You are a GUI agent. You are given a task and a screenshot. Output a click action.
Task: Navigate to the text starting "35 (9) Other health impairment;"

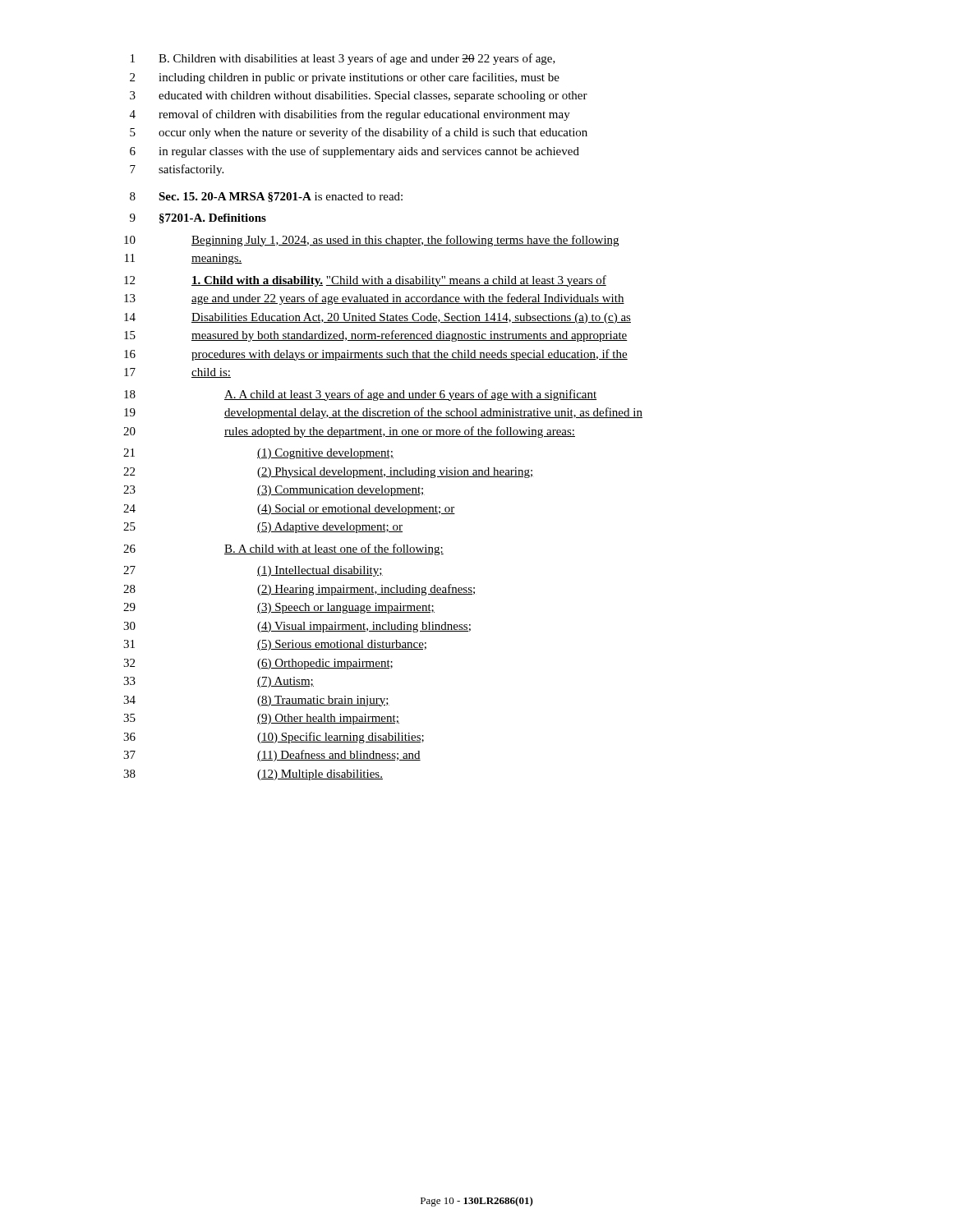coord(261,719)
